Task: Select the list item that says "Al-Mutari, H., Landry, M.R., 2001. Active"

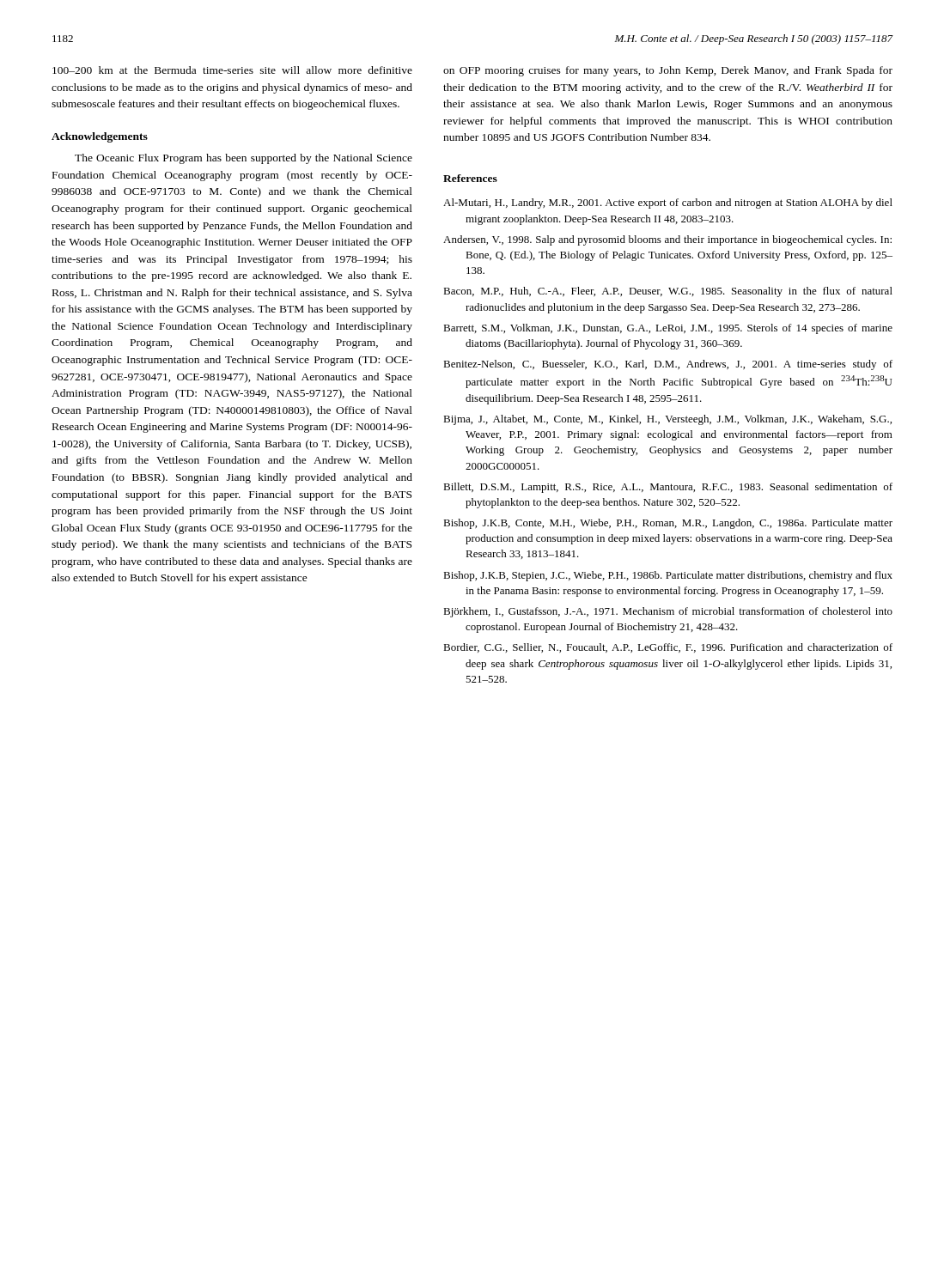Action: [x=668, y=210]
